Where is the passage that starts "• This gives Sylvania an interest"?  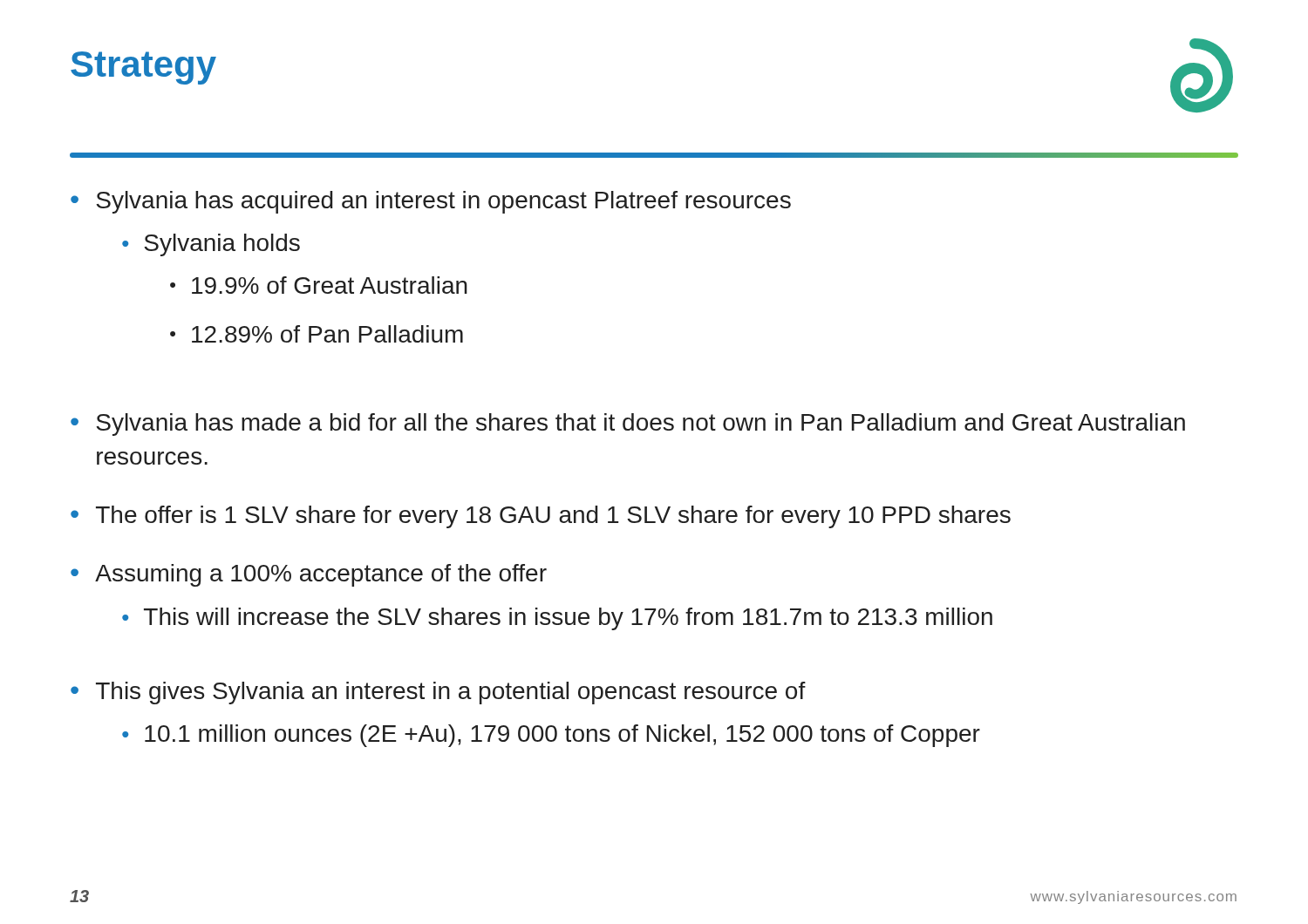[x=654, y=720]
